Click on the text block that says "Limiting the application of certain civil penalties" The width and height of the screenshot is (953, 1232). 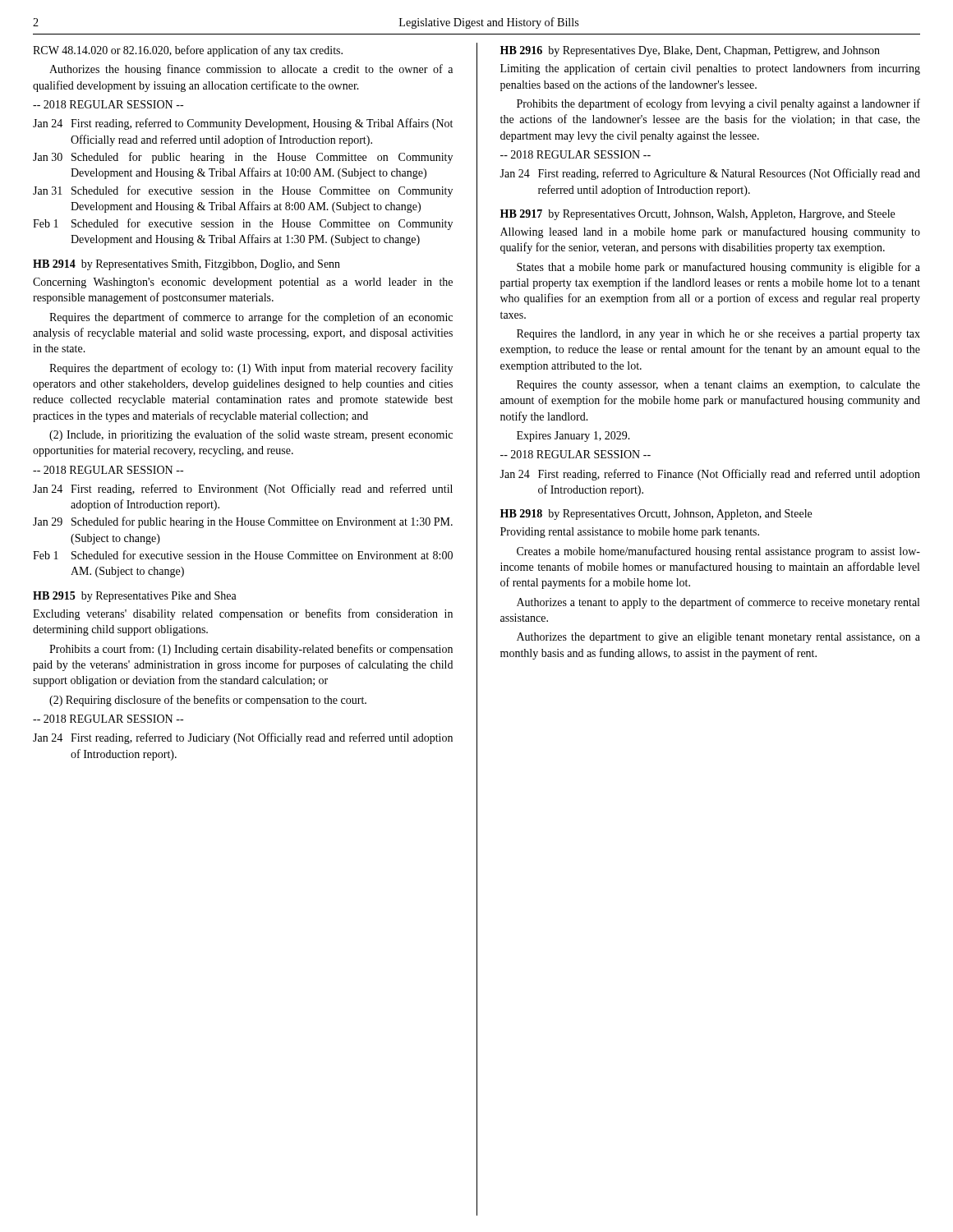(x=710, y=129)
